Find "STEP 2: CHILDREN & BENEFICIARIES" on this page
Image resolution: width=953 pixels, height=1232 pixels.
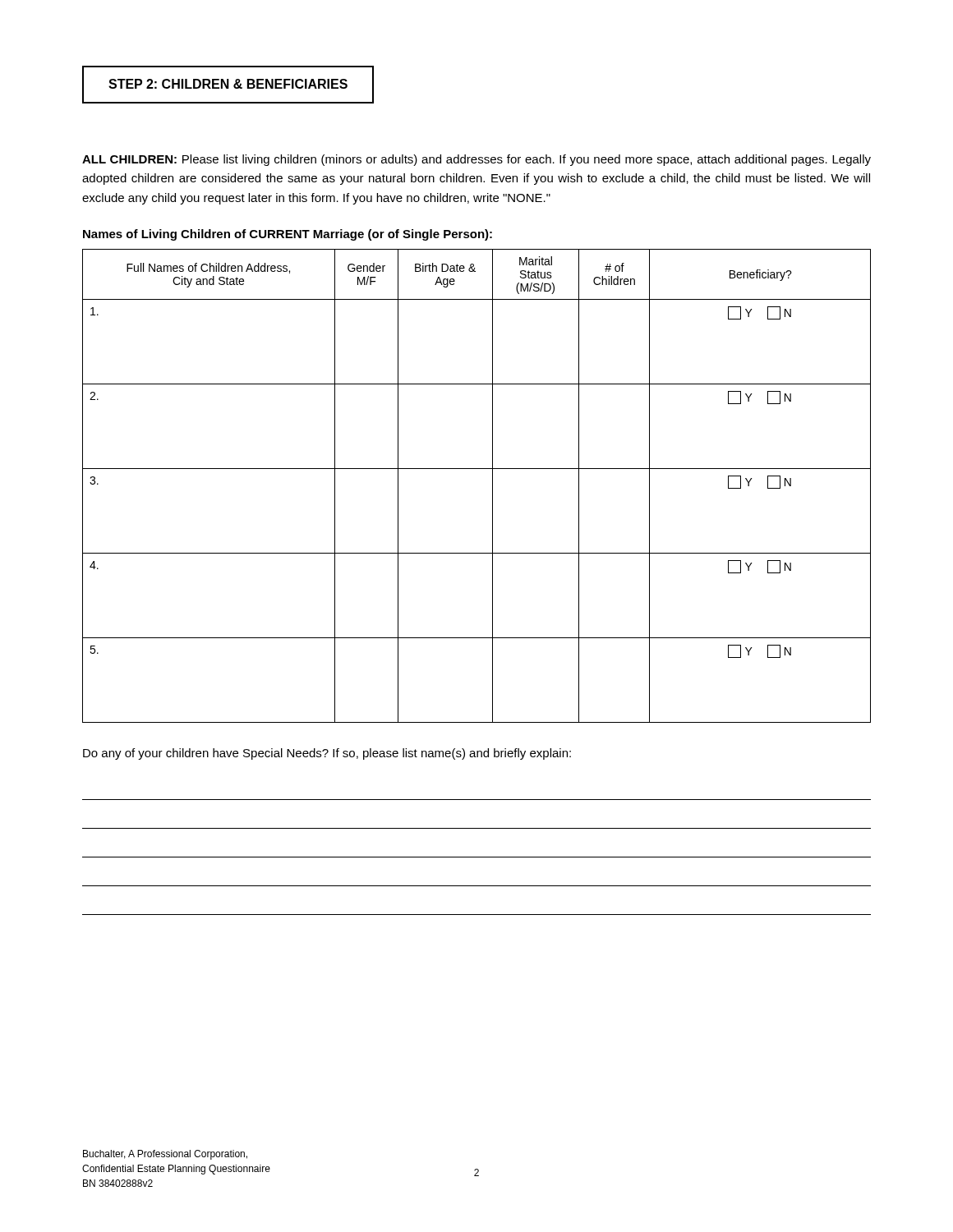click(x=228, y=85)
